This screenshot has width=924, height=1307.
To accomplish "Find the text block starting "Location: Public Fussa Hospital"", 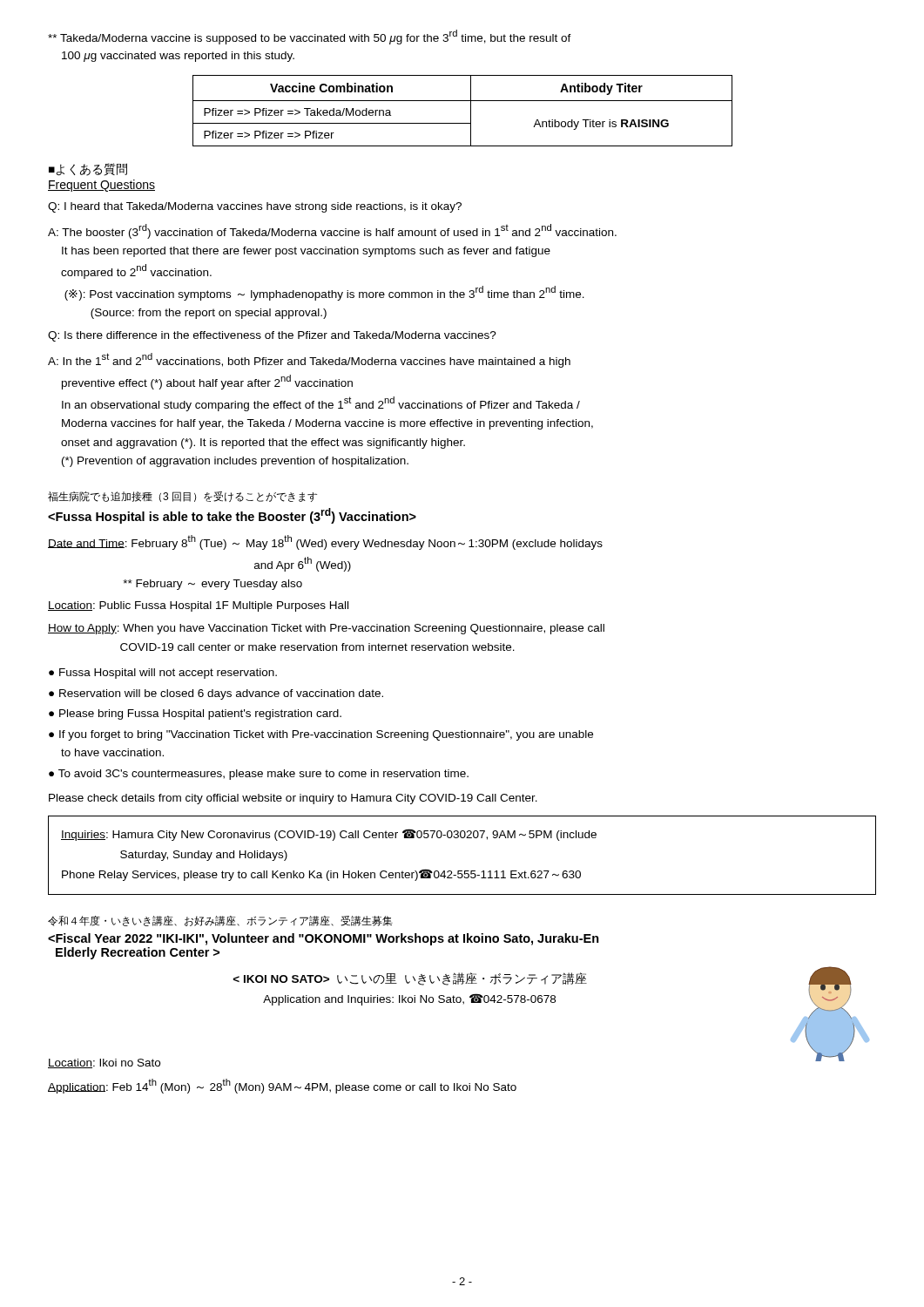I will tap(199, 605).
